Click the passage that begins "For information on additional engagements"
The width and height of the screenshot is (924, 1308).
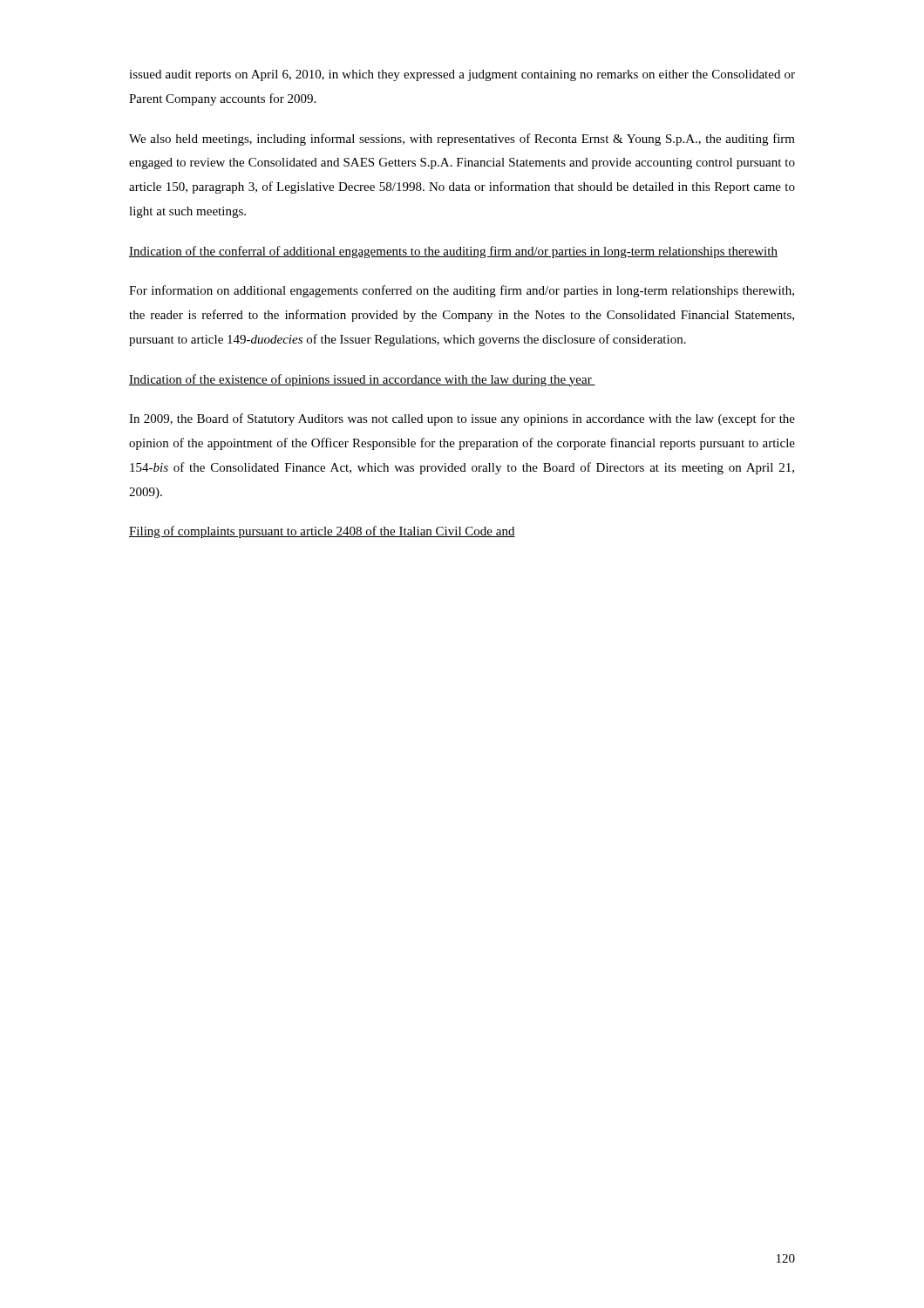click(462, 315)
